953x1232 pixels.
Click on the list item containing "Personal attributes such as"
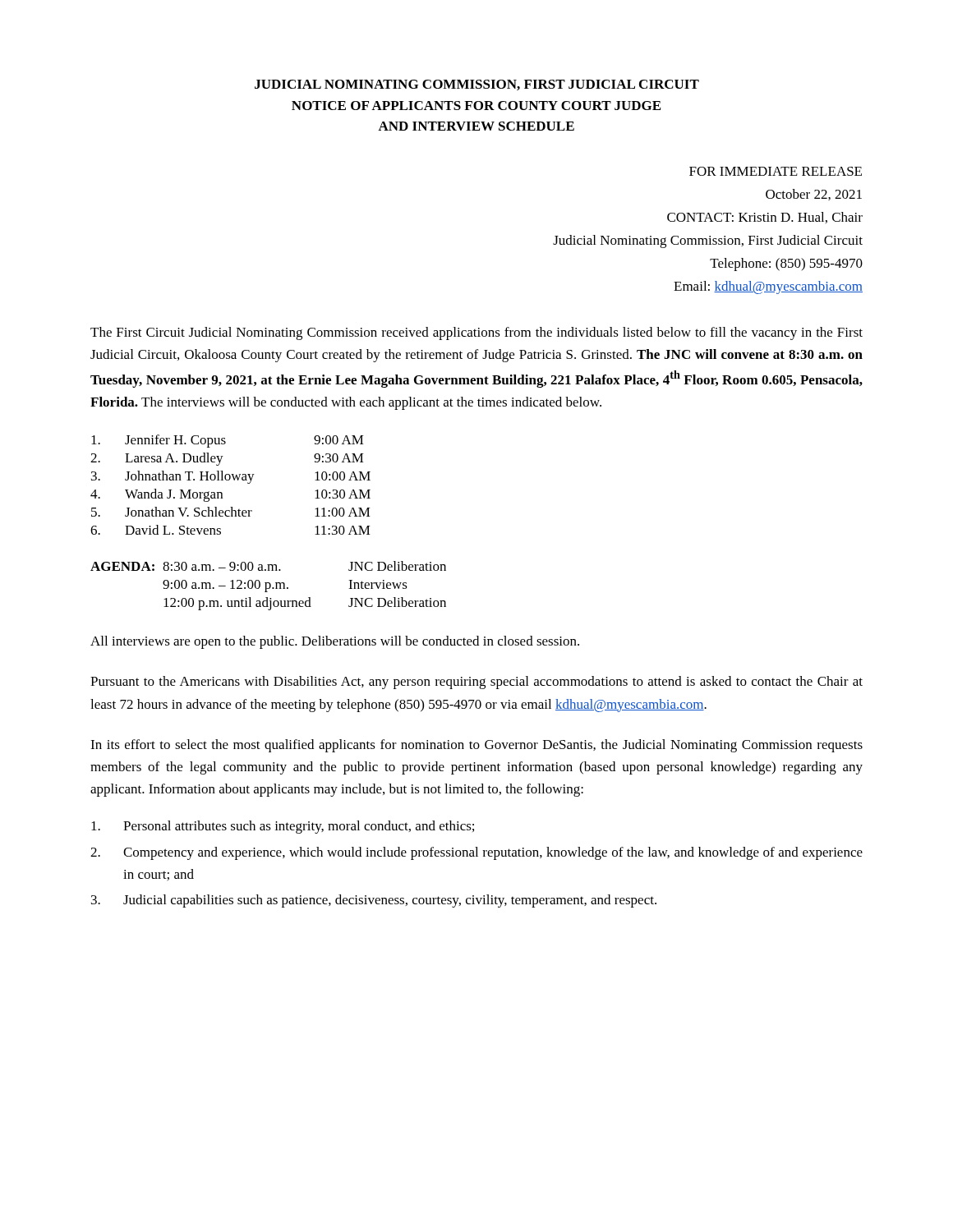(x=476, y=826)
